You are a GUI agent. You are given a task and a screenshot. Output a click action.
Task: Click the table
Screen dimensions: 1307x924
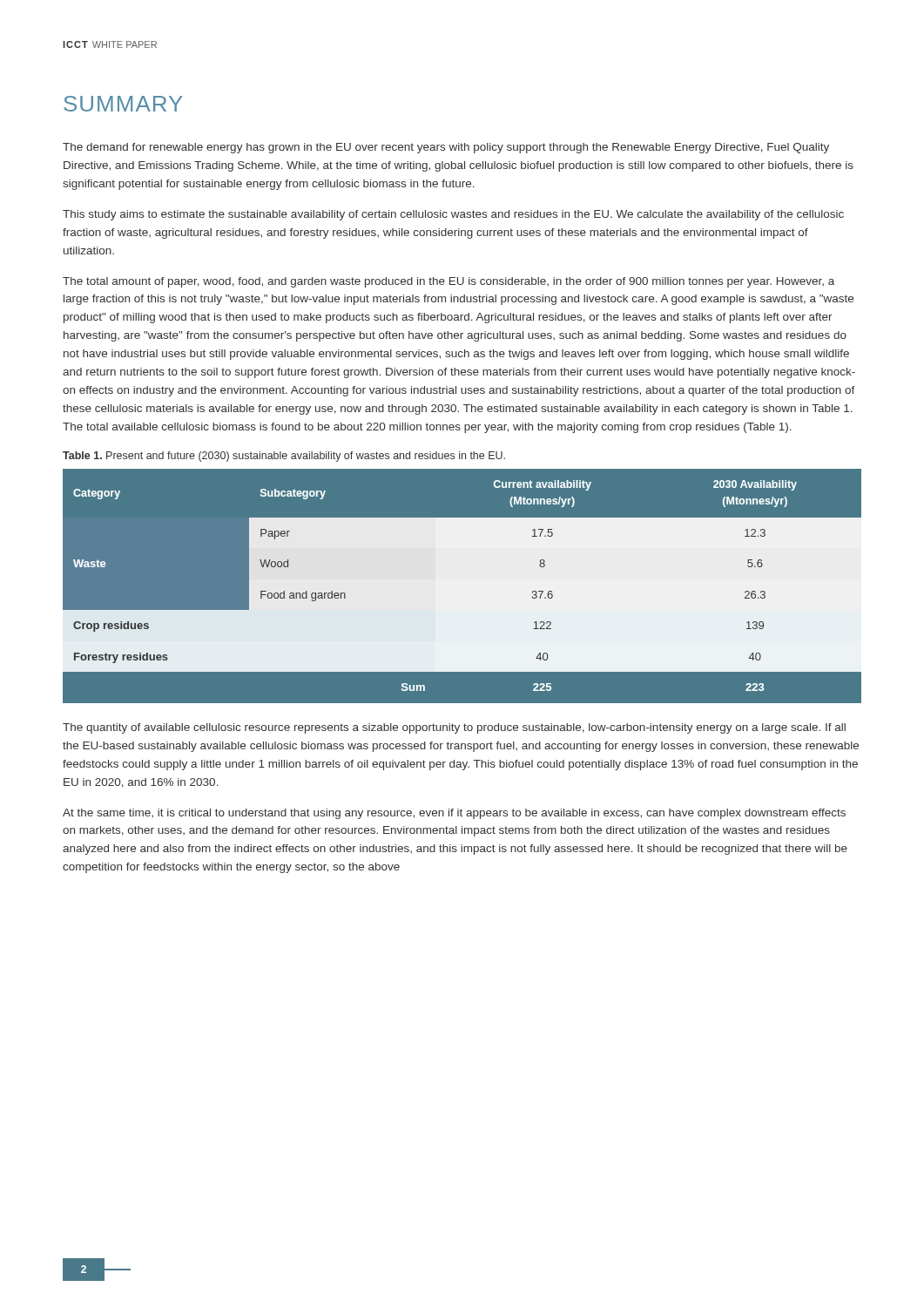click(462, 586)
